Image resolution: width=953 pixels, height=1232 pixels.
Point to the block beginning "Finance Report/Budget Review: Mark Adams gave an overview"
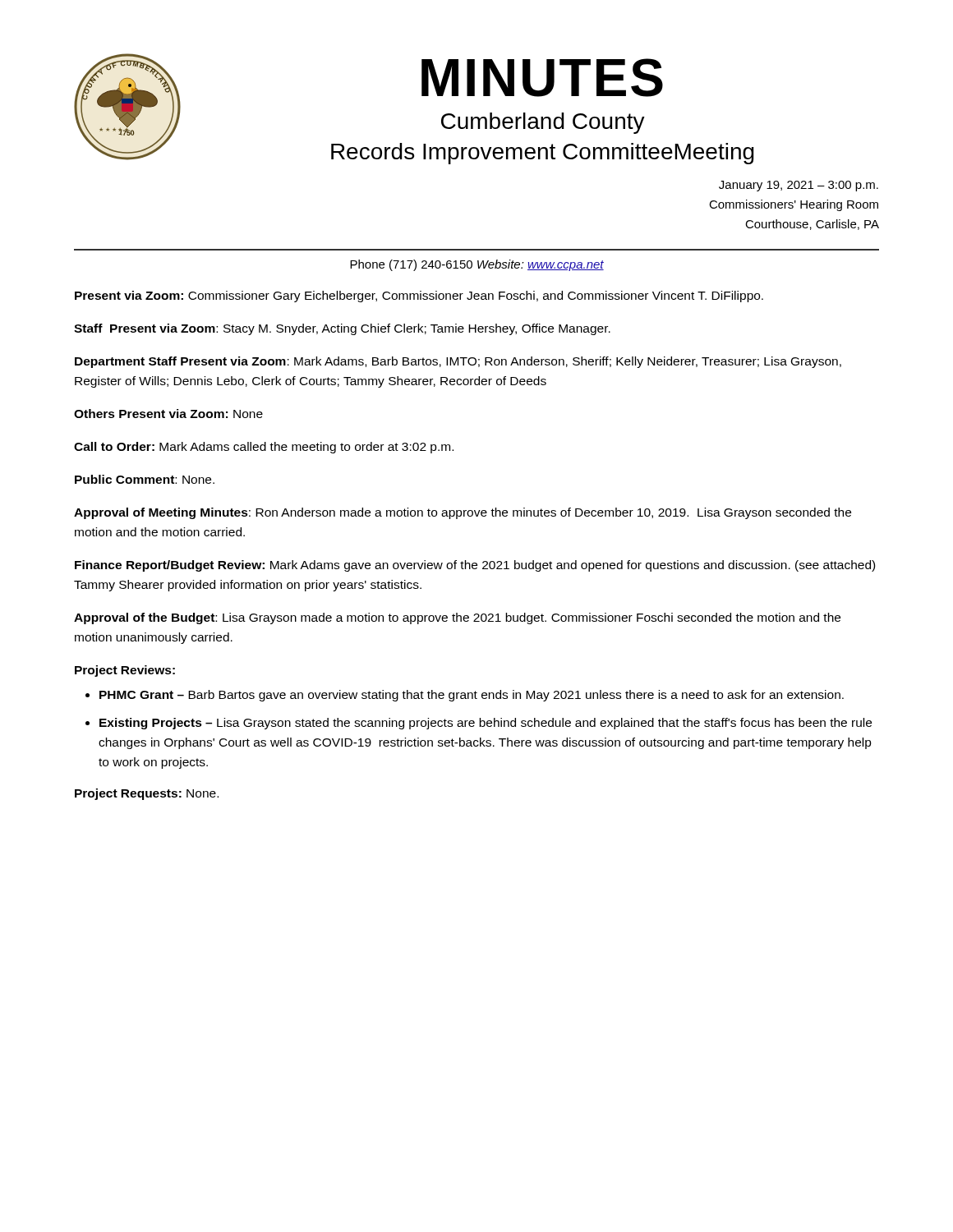tap(475, 575)
